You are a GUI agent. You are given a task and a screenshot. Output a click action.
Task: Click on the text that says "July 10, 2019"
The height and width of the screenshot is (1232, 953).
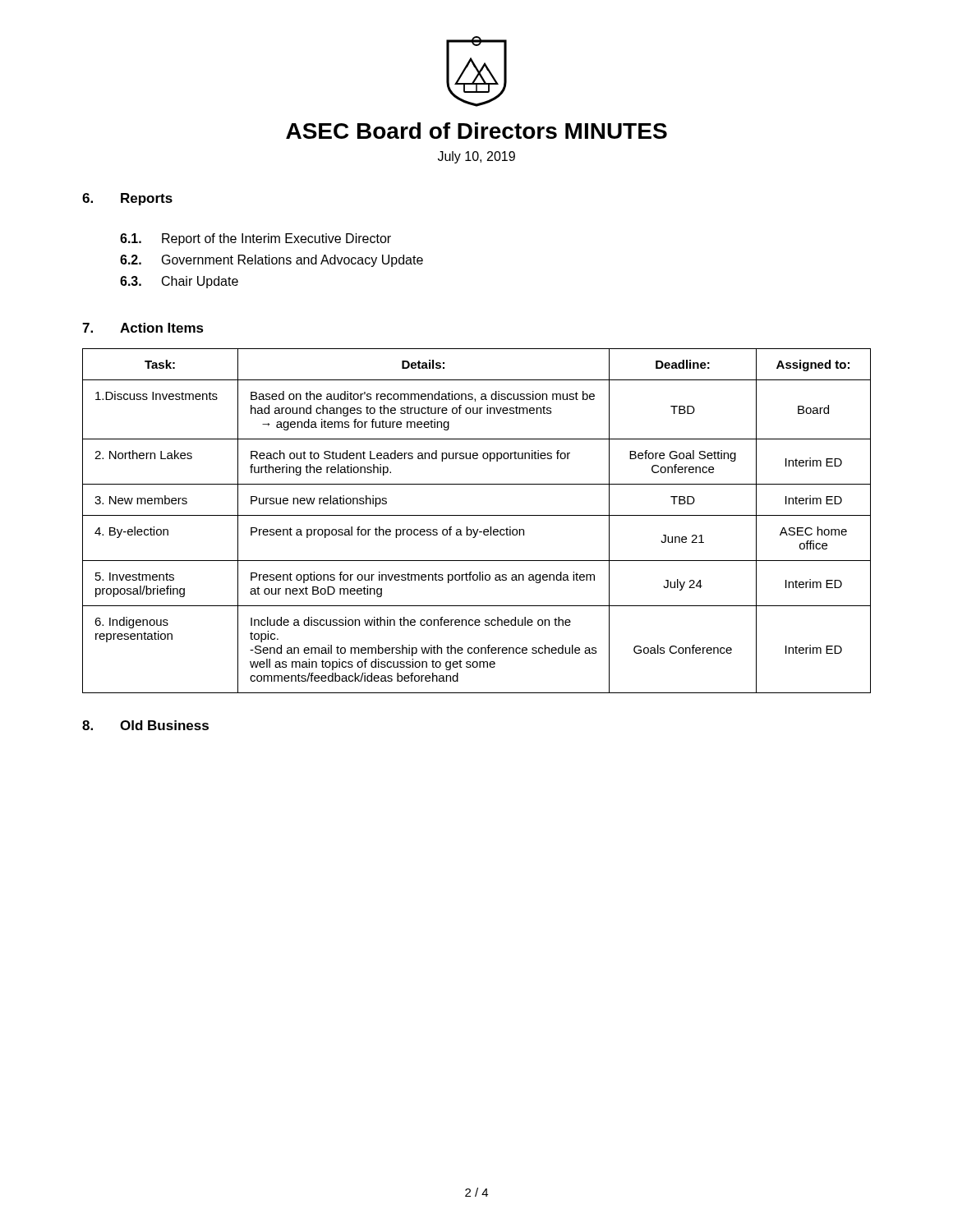[476, 156]
